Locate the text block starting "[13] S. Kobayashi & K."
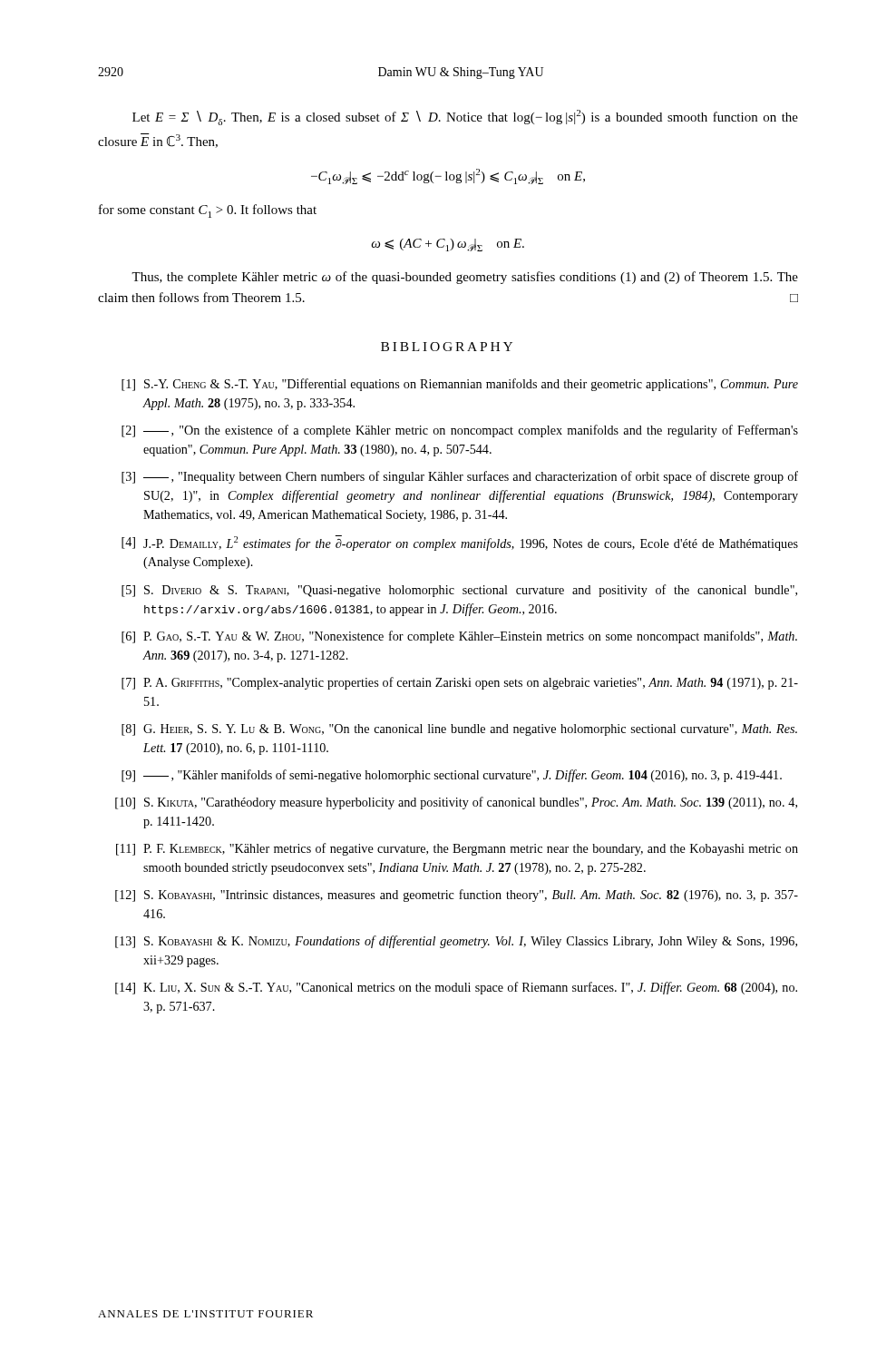The height and width of the screenshot is (1361, 896). pos(448,951)
